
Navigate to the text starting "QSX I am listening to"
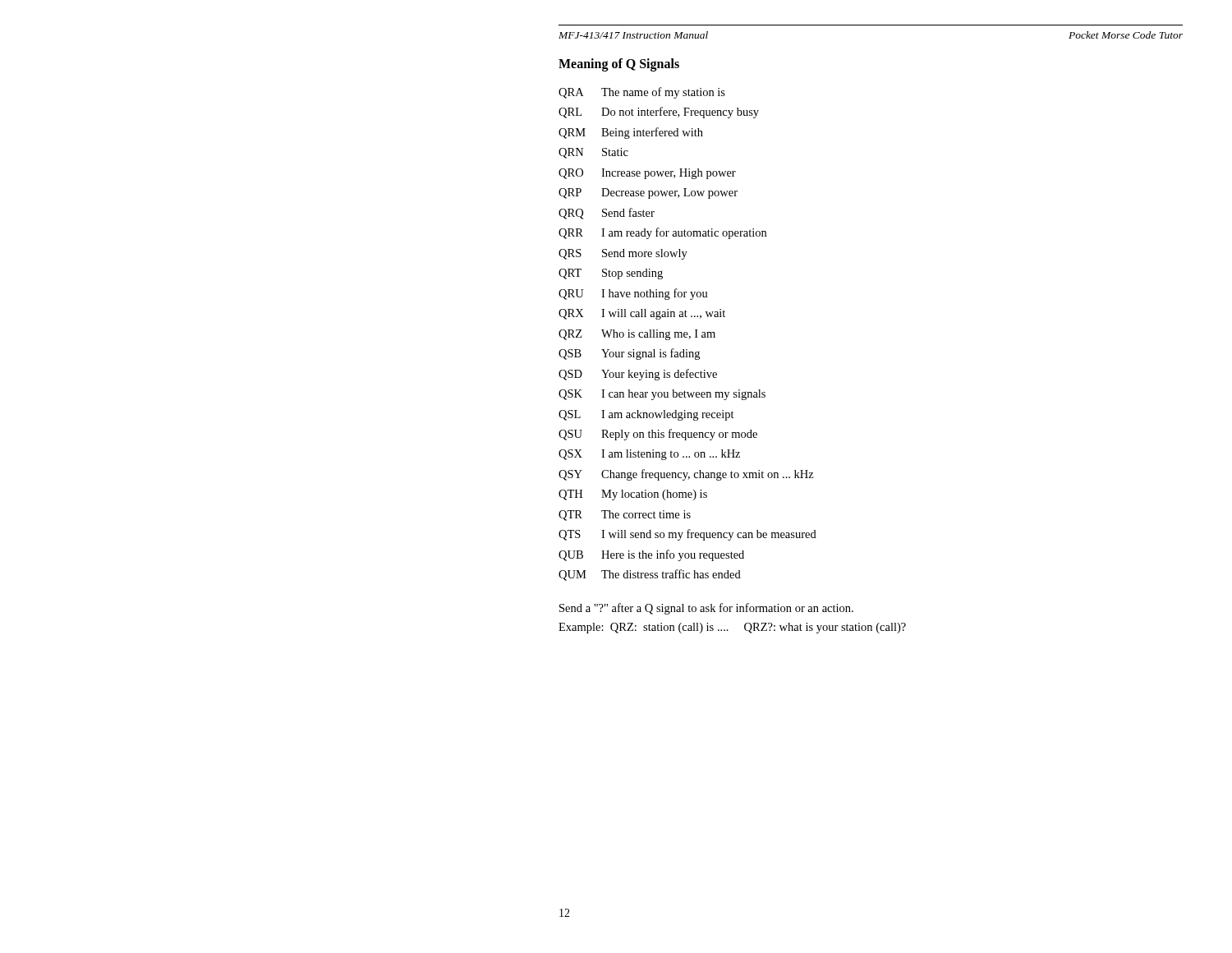click(x=649, y=455)
